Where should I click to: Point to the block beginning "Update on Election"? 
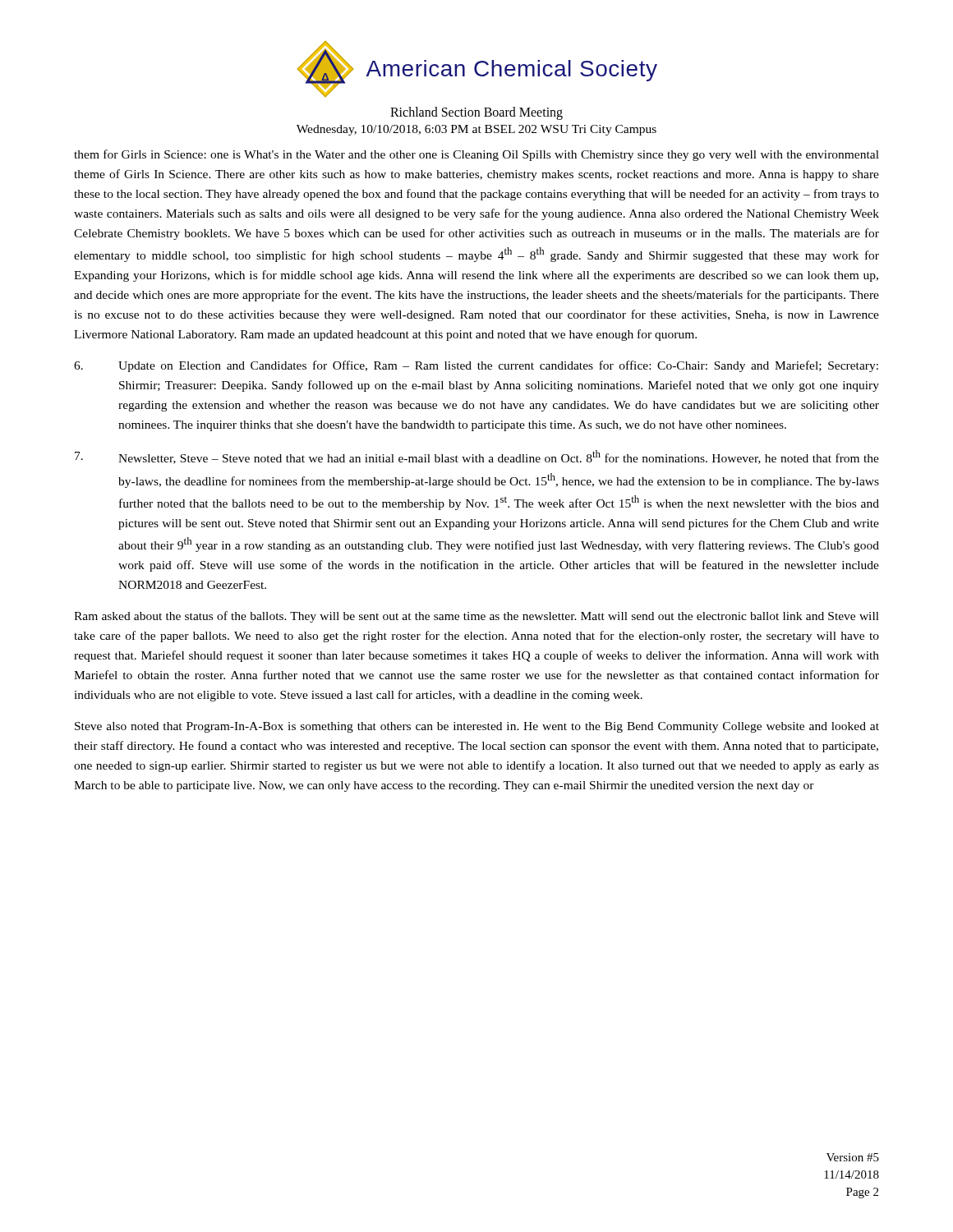pos(476,395)
